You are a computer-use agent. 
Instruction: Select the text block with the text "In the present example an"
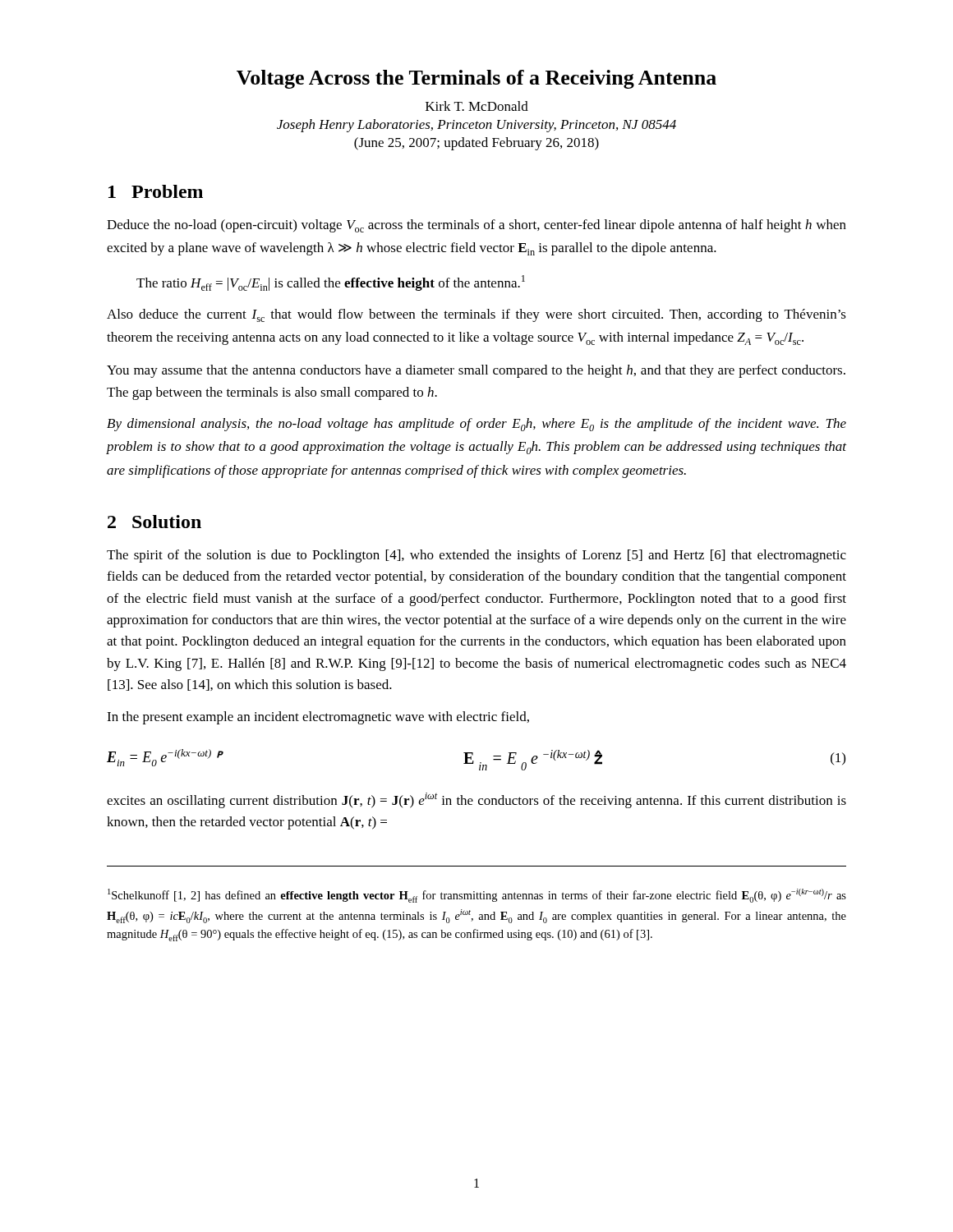(x=476, y=717)
